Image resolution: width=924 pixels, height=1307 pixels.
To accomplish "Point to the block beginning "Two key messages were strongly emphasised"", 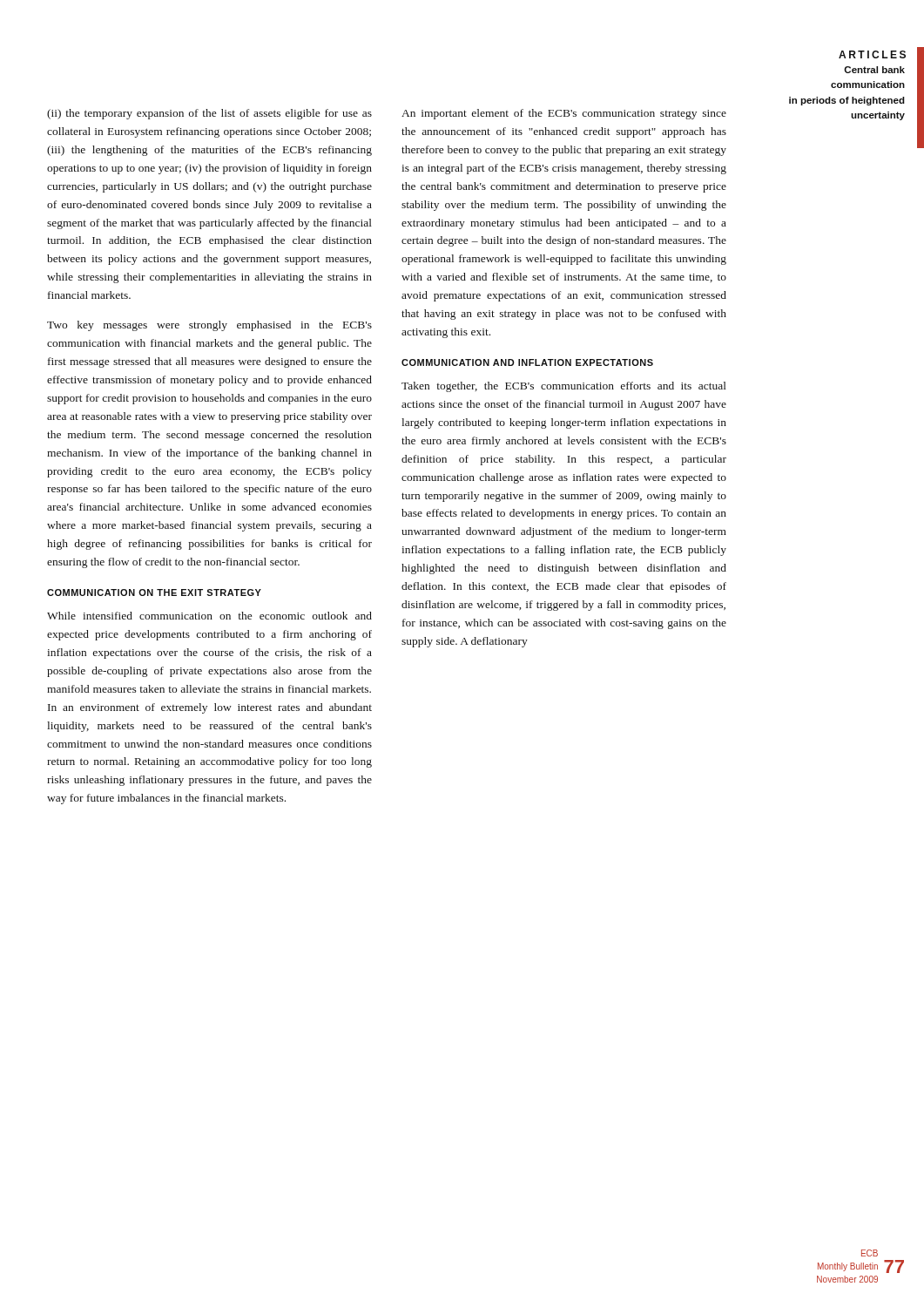I will (209, 444).
